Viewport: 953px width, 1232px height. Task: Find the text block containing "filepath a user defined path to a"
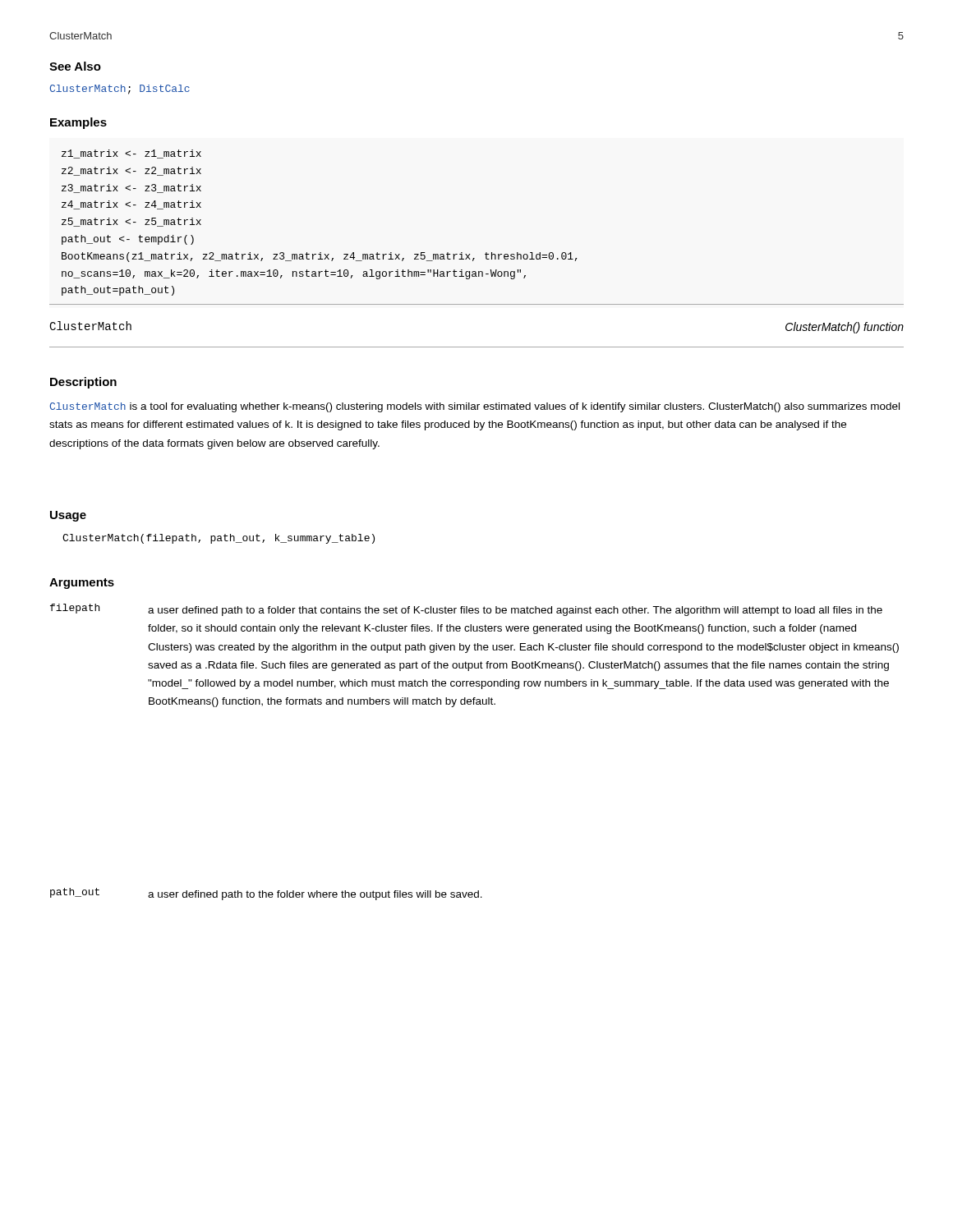pyautogui.click(x=476, y=656)
